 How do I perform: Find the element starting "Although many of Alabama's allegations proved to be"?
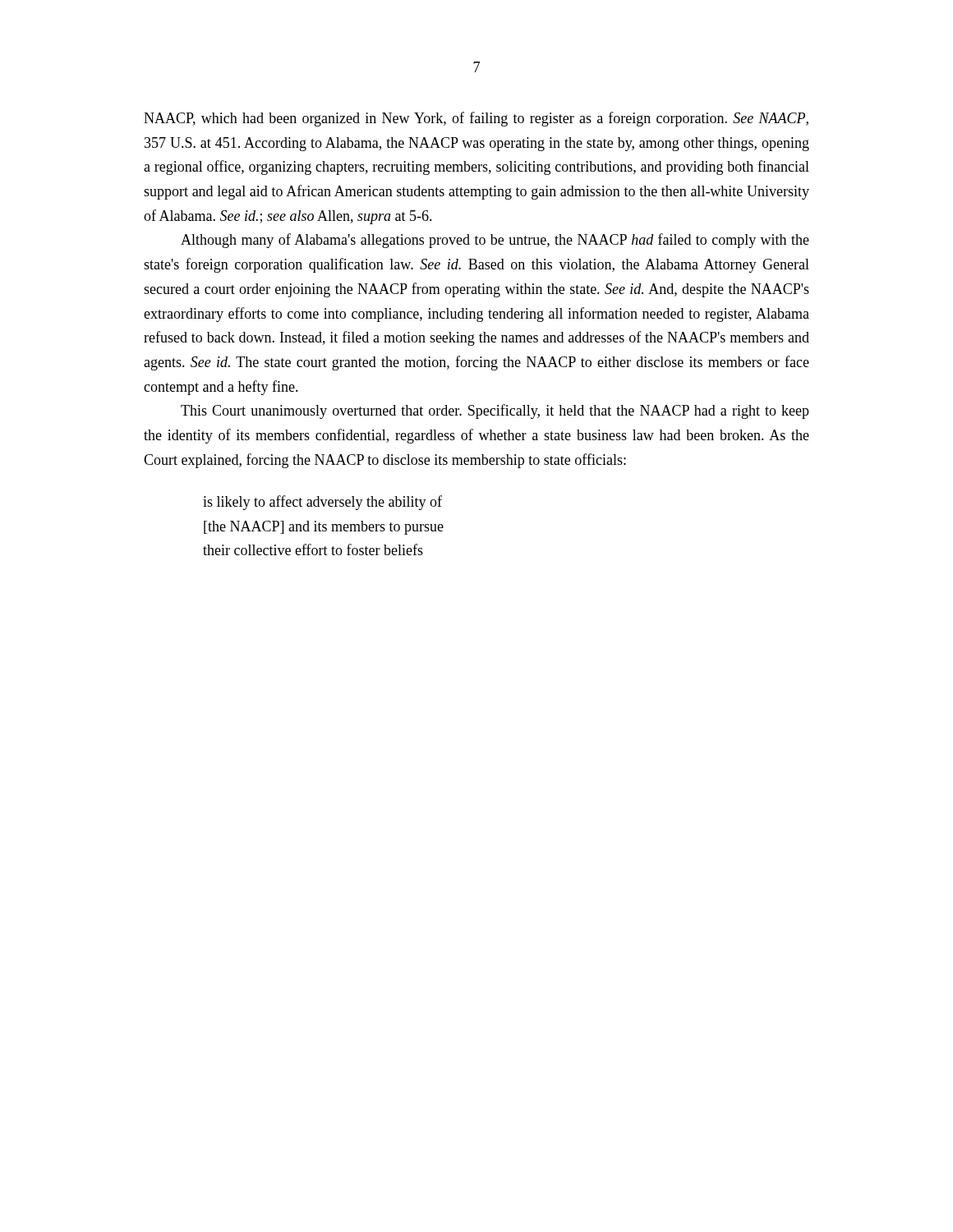pyautogui.click(x=476, y=314)
